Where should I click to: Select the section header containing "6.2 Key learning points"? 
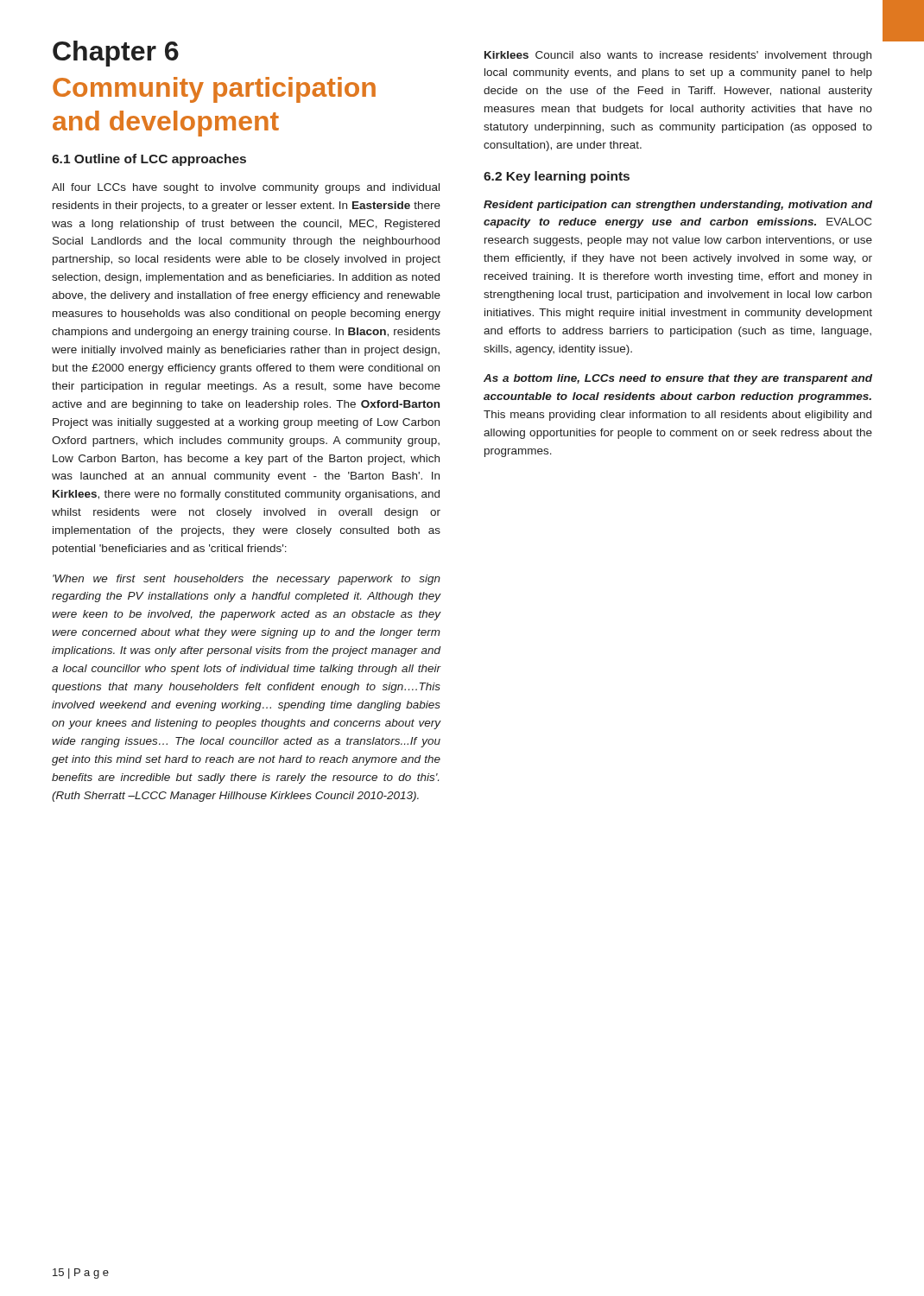[x=557, y=177]
